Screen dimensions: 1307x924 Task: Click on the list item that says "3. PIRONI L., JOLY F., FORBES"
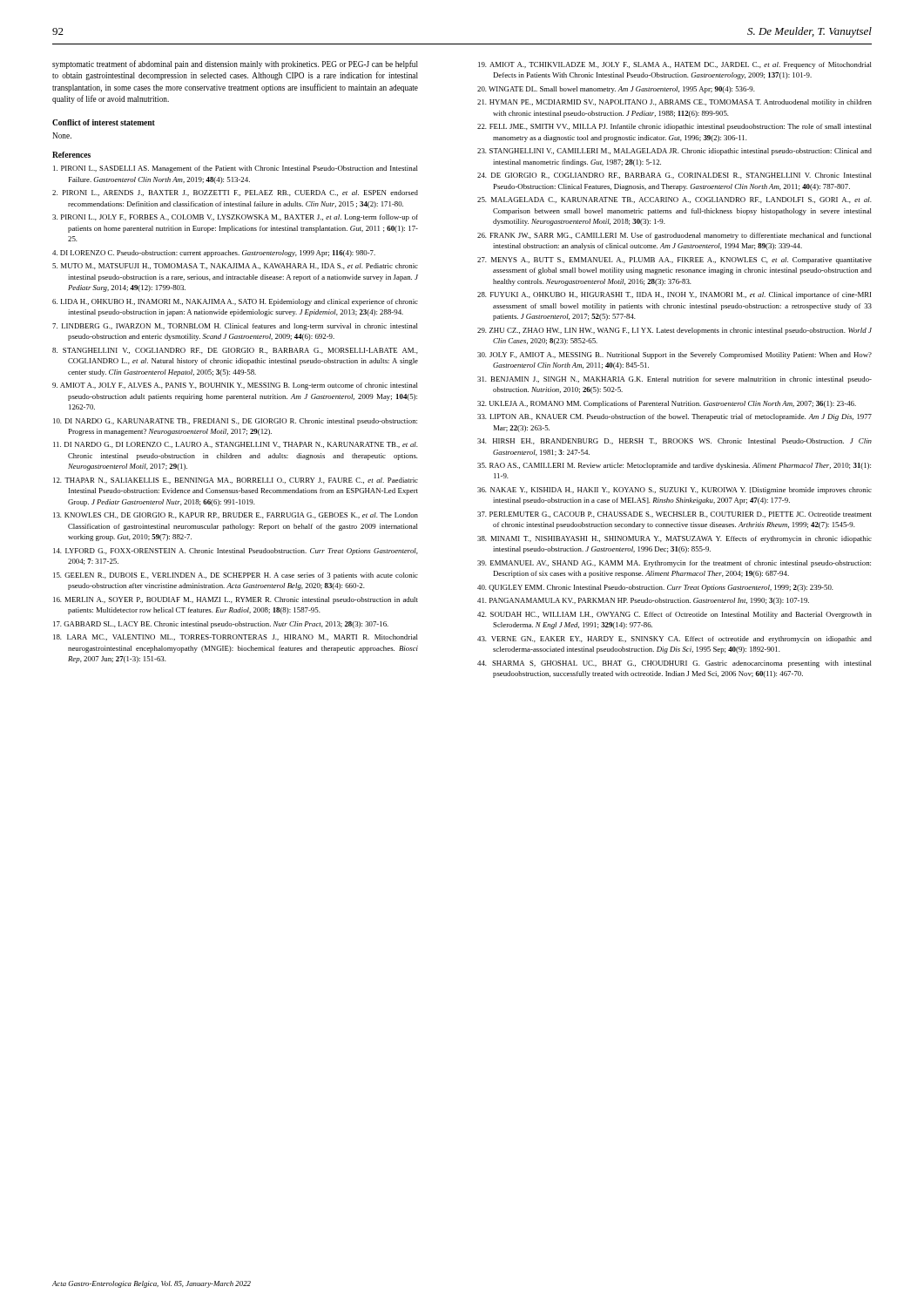pyautogui.click(x=235, y=228)
